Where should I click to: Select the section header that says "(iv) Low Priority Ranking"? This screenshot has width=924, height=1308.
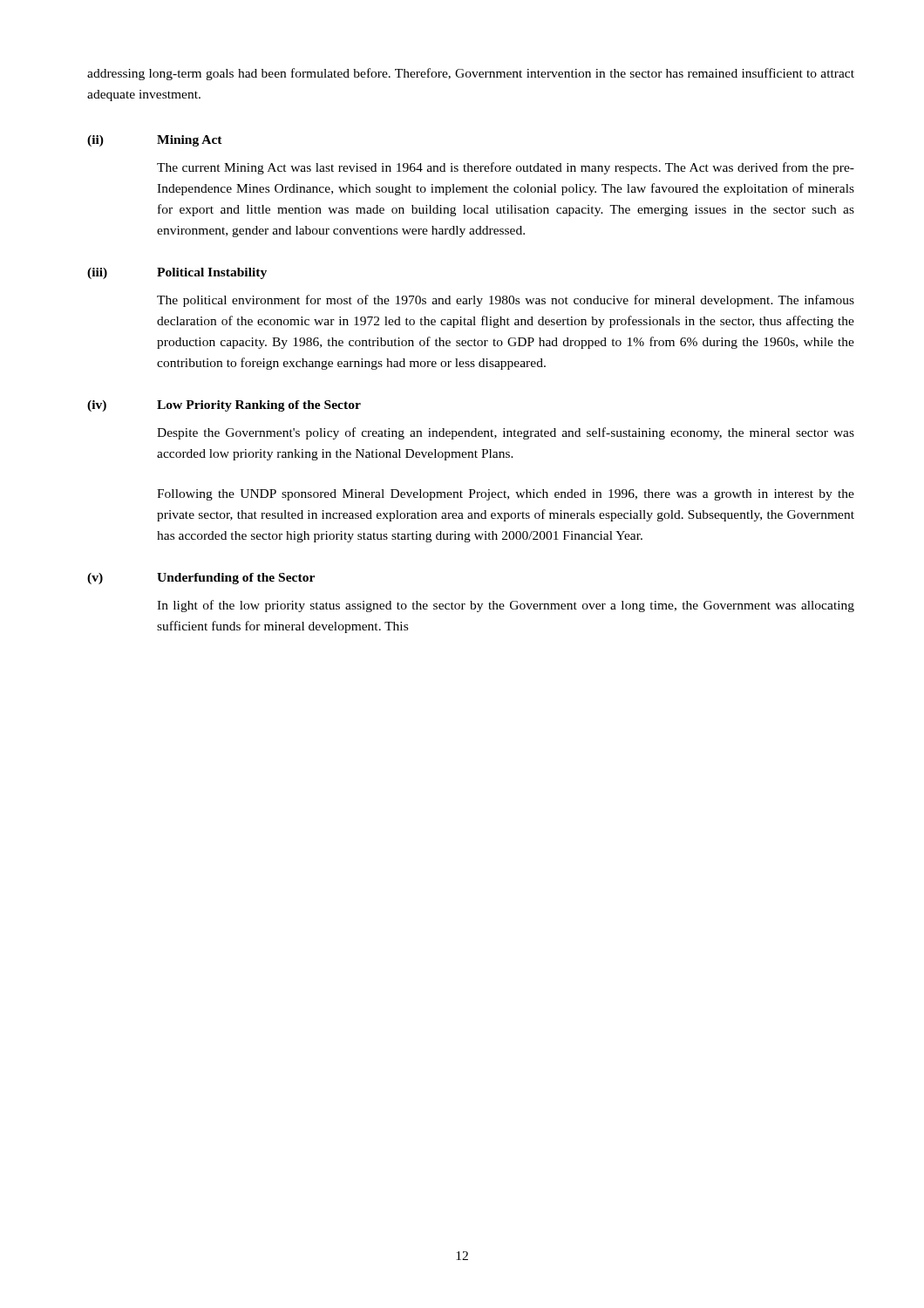(x=224, y=405)
